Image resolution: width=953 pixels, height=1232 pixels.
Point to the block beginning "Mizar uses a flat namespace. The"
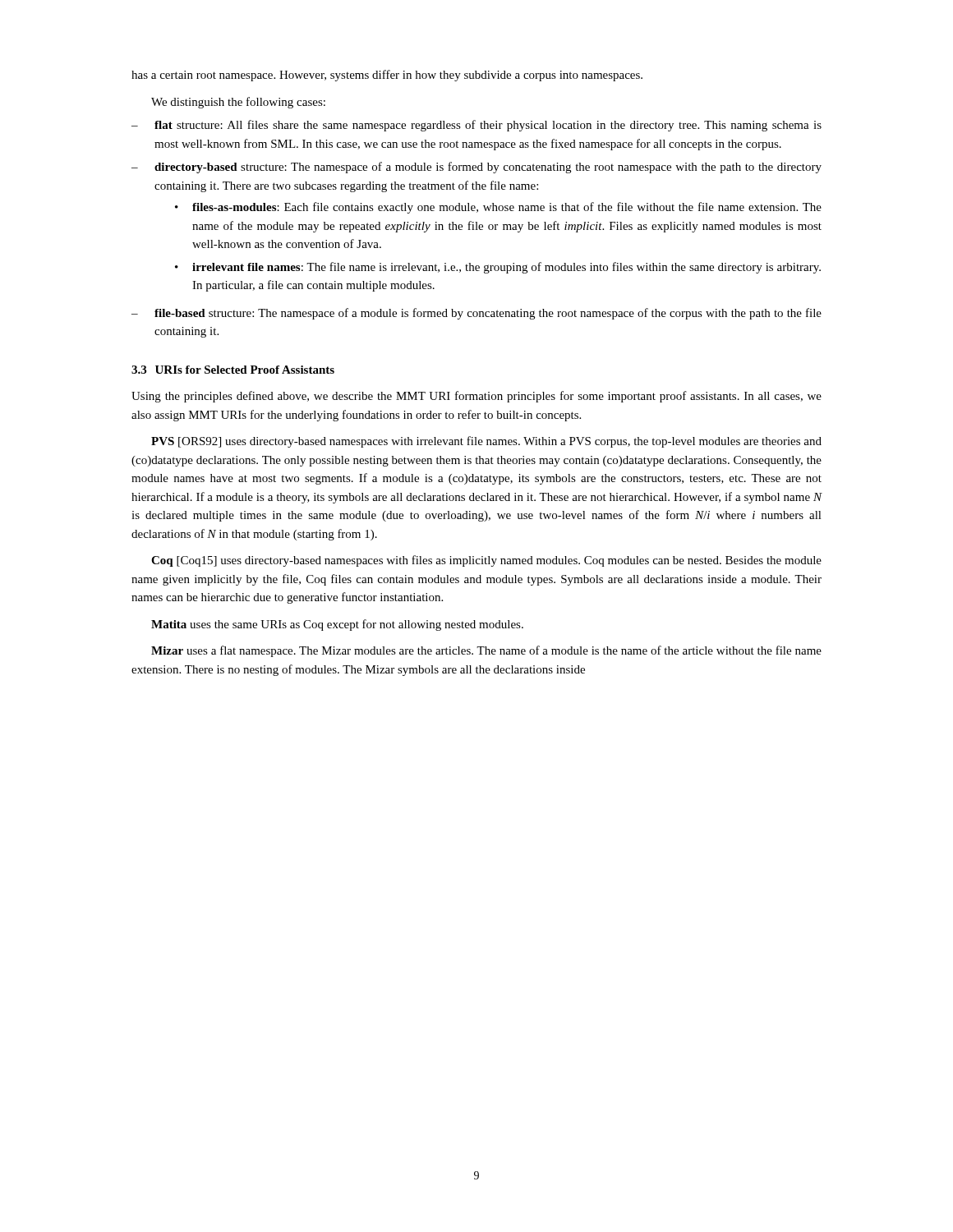[476, 660]
